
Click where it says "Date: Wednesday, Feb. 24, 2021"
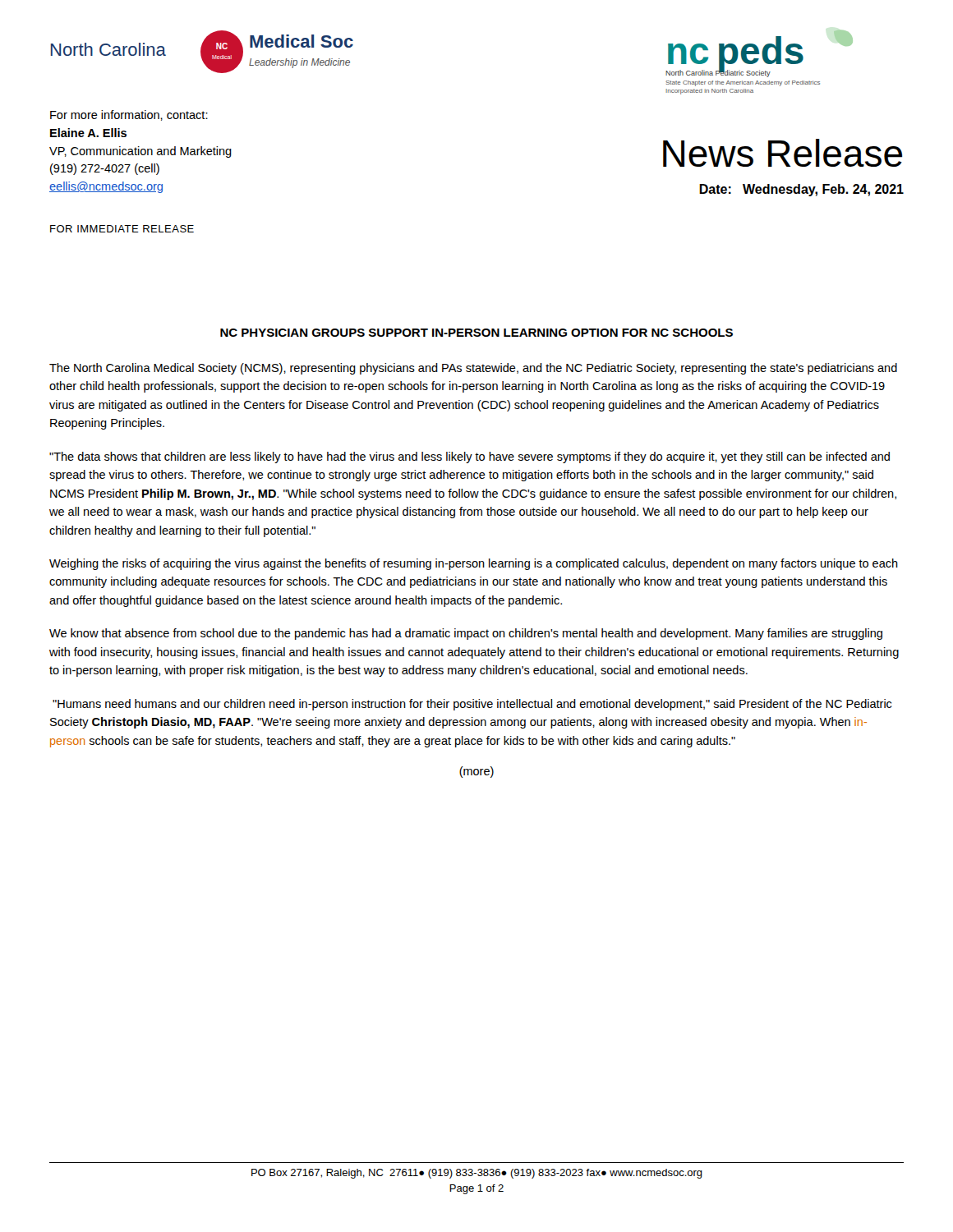801,189
